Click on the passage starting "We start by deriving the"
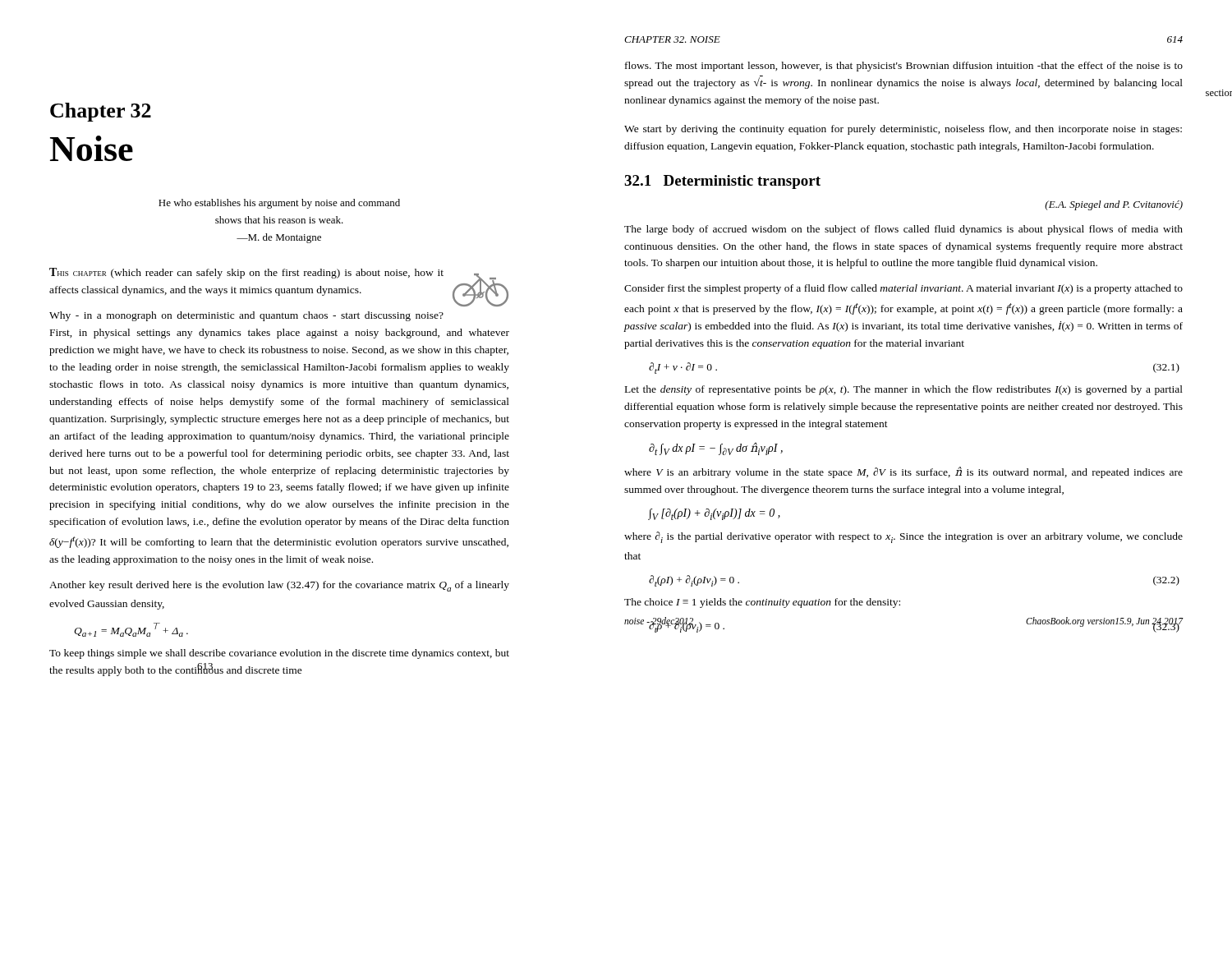This screenshot has height=953, width=1232. point(903,137)
